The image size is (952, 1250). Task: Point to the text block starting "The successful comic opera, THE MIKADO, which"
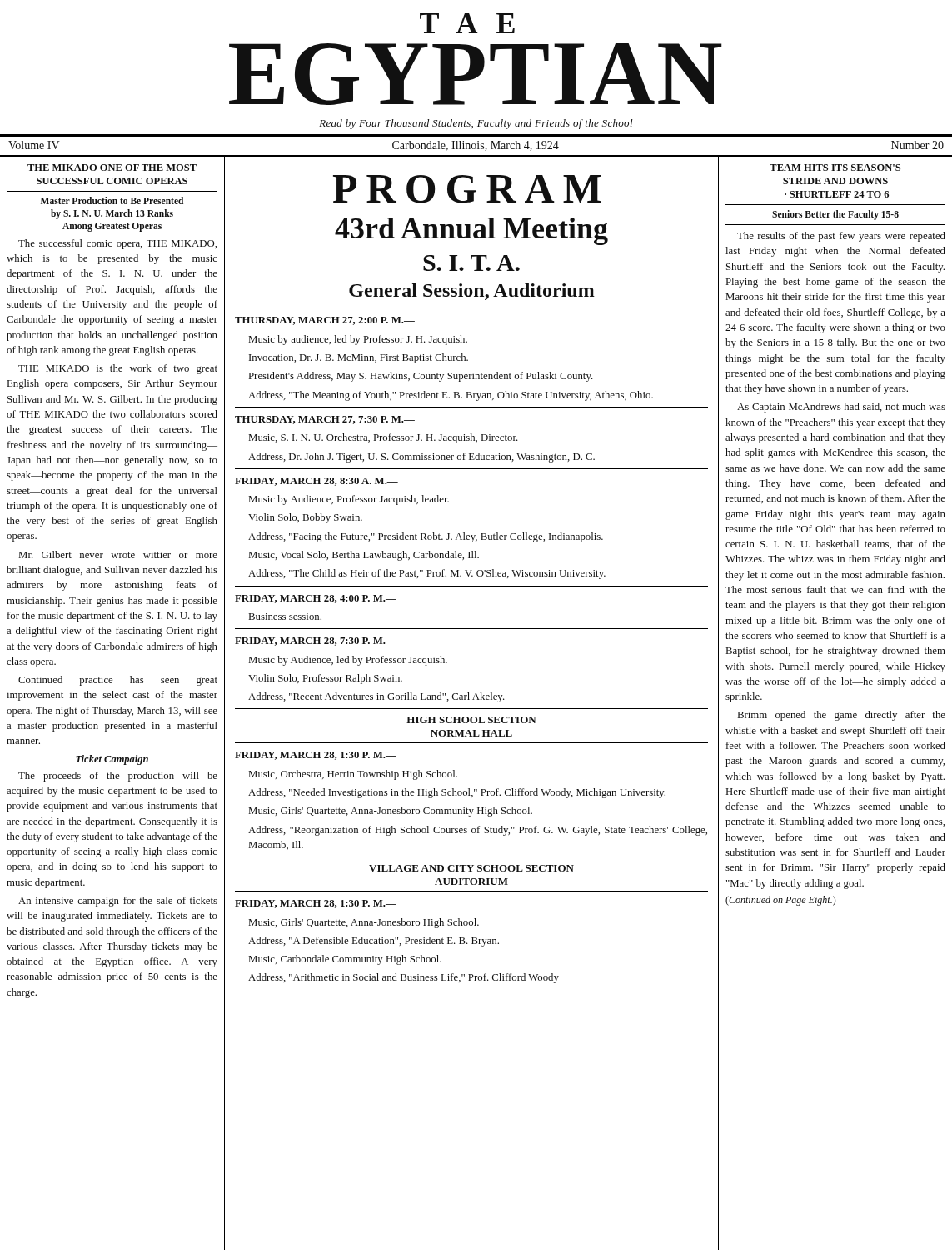click(x=112, y=492)
